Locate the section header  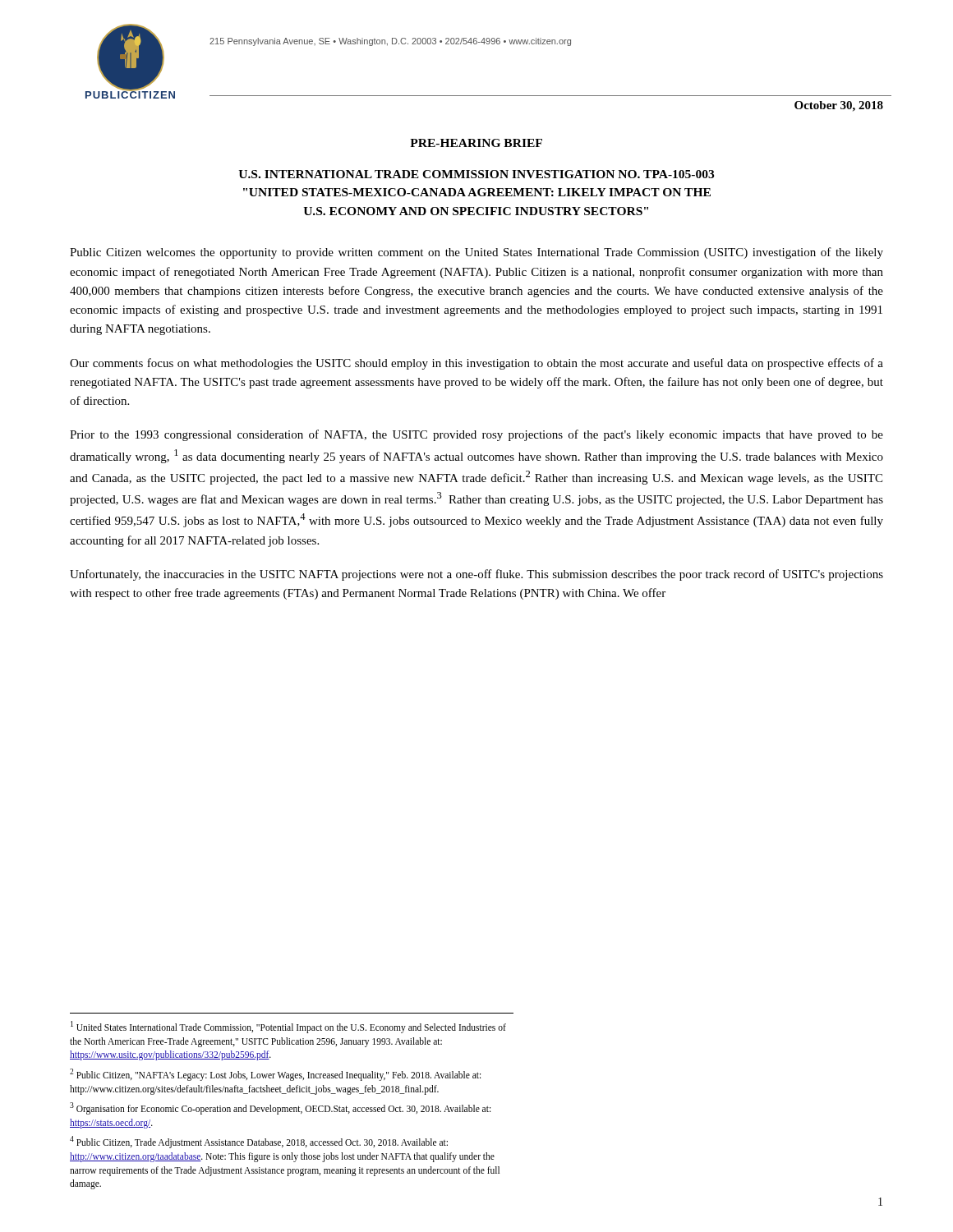[x=476, y=192]
